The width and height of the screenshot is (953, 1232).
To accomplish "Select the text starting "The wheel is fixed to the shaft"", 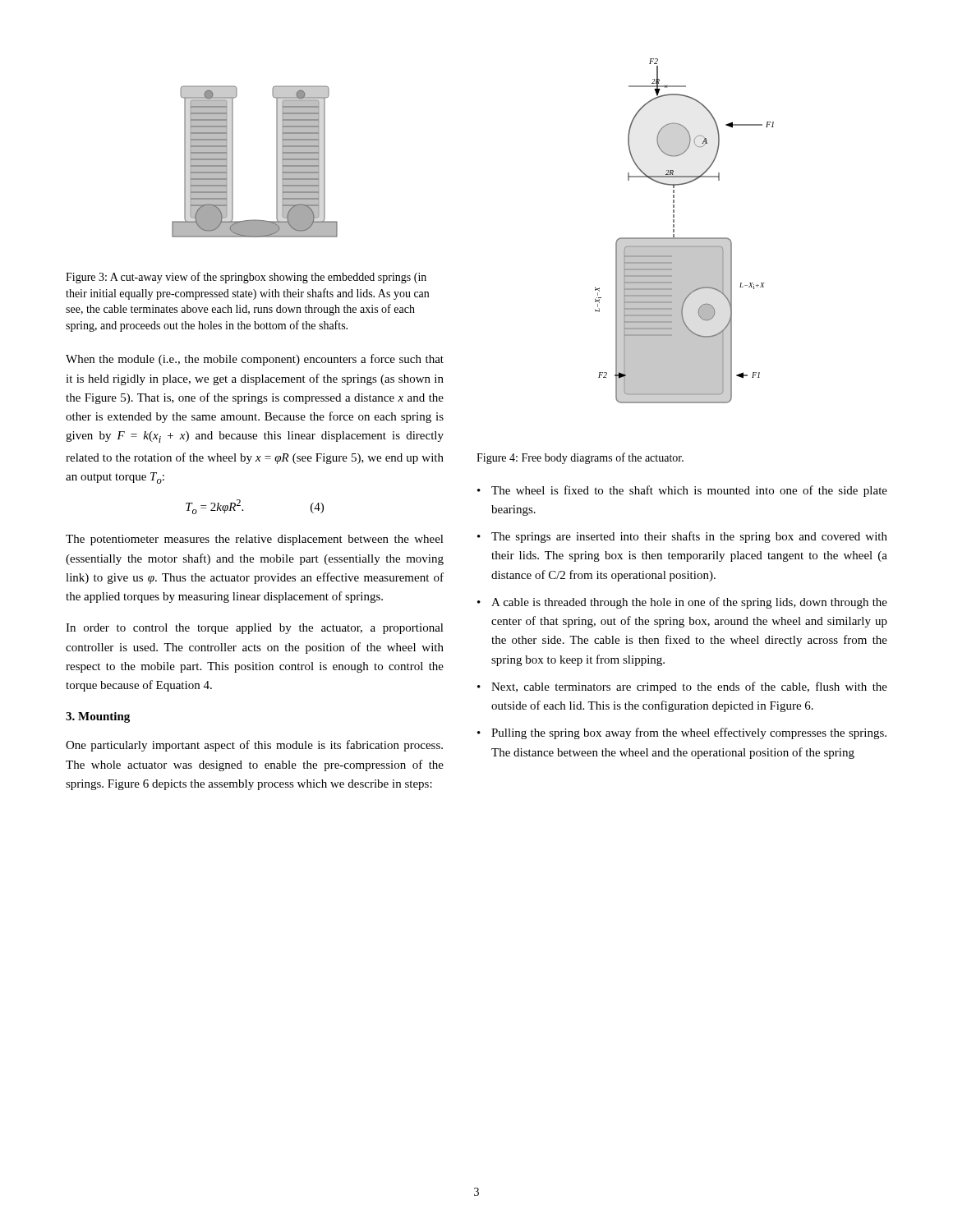I will (x=689, y=500).
